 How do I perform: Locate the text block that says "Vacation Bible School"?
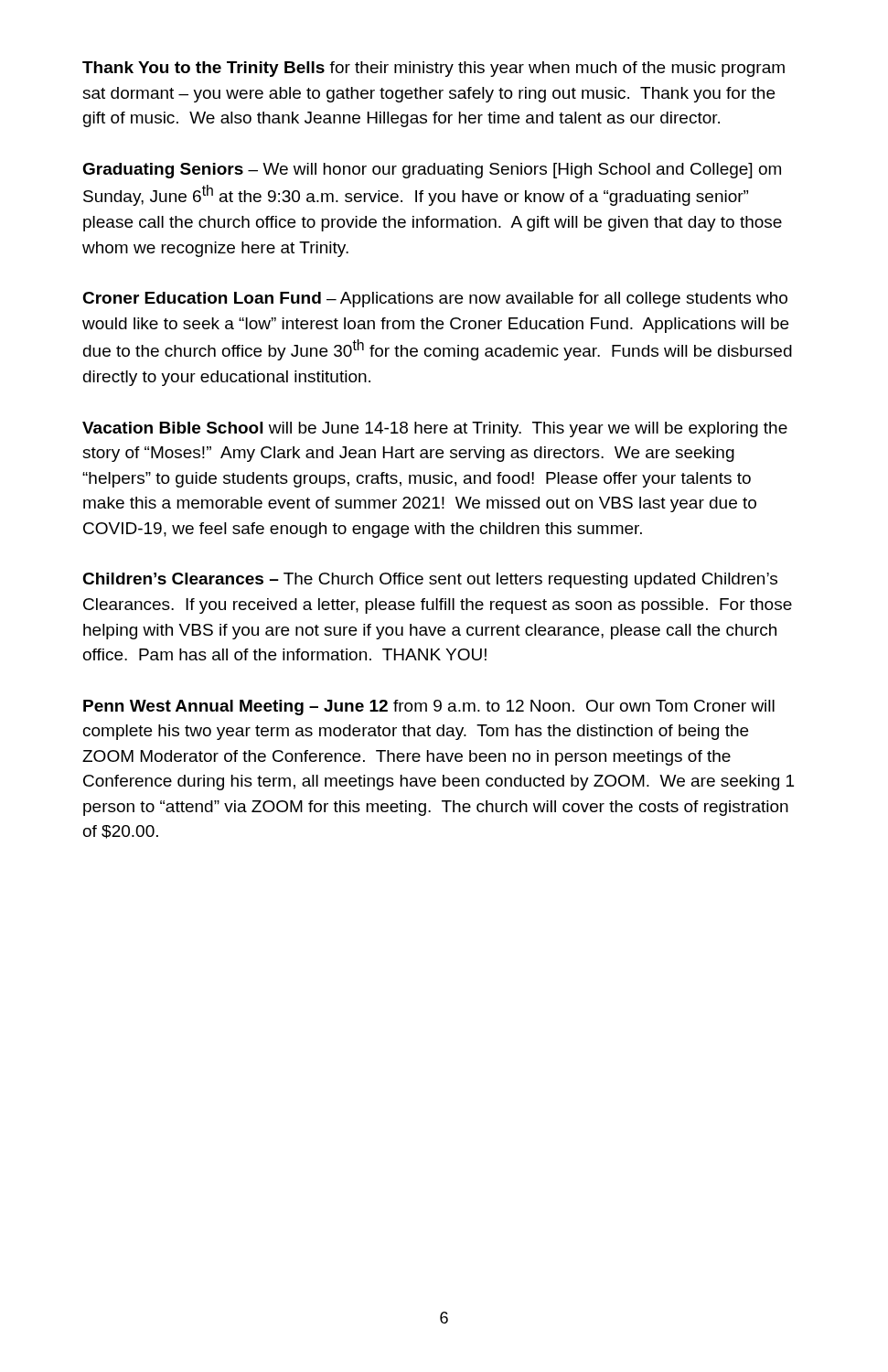coord(435,478)
